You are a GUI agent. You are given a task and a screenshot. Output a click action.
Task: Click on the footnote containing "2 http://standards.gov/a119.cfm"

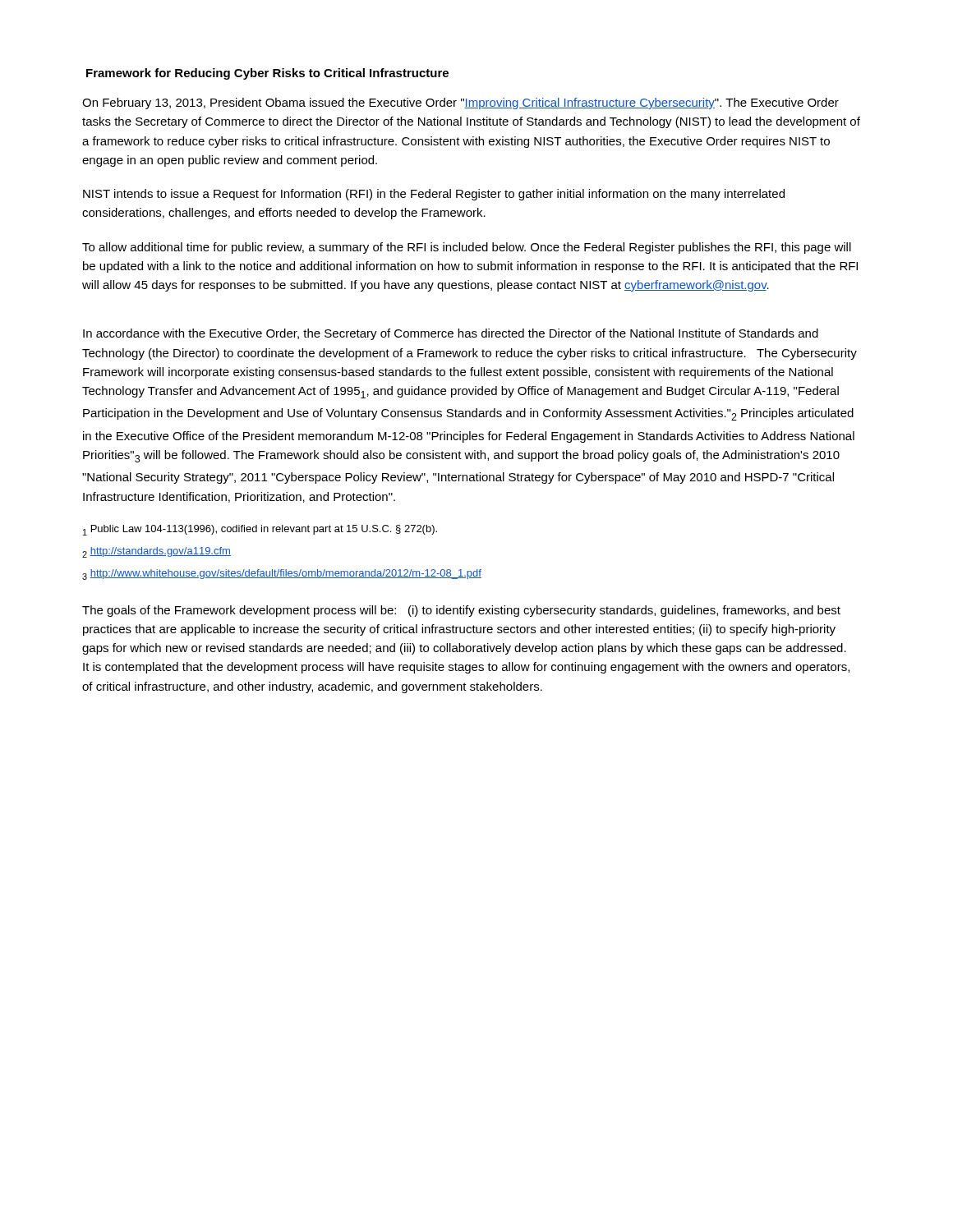[156, 552]
